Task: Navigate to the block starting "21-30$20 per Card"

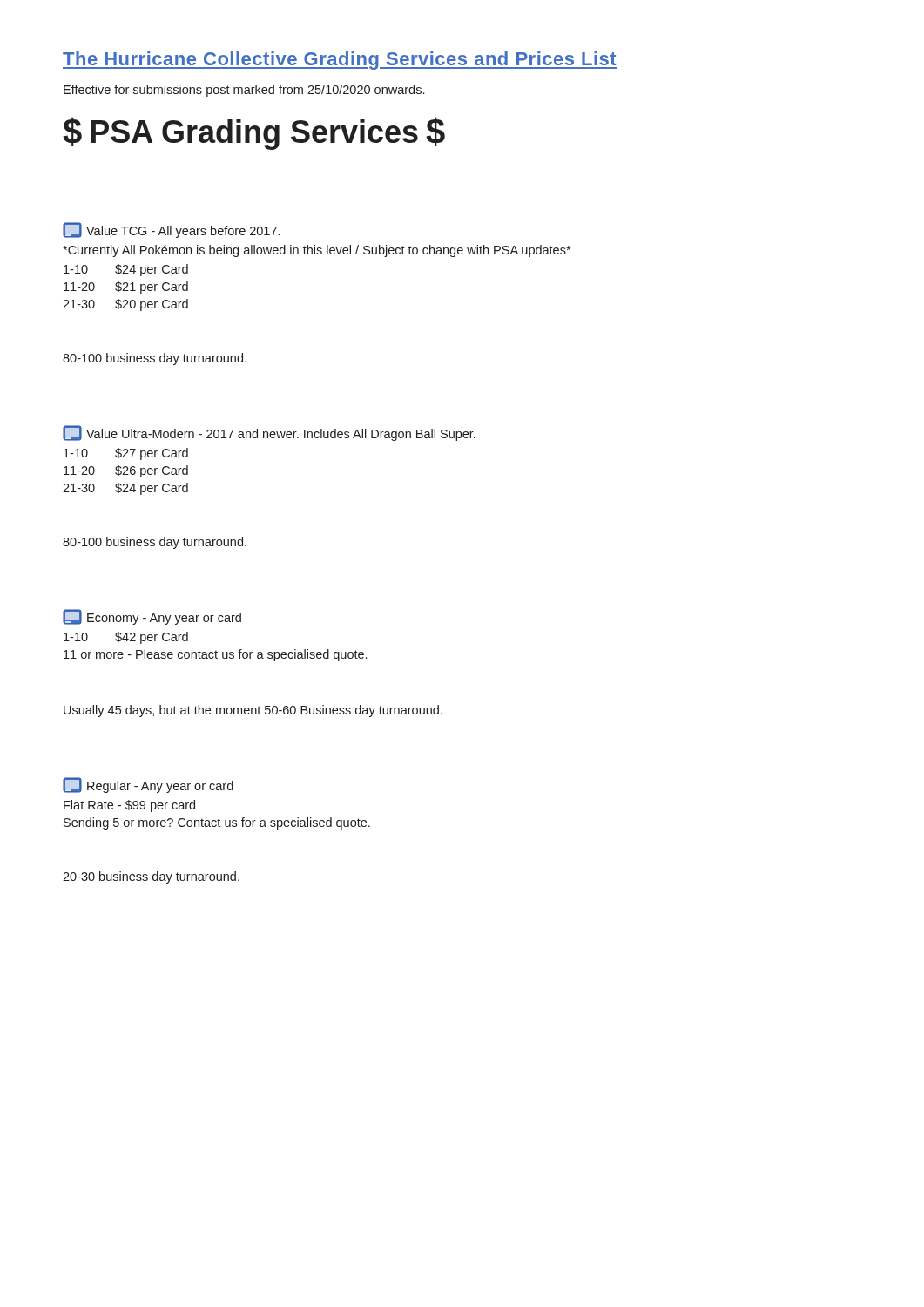Action: (126, 304)
